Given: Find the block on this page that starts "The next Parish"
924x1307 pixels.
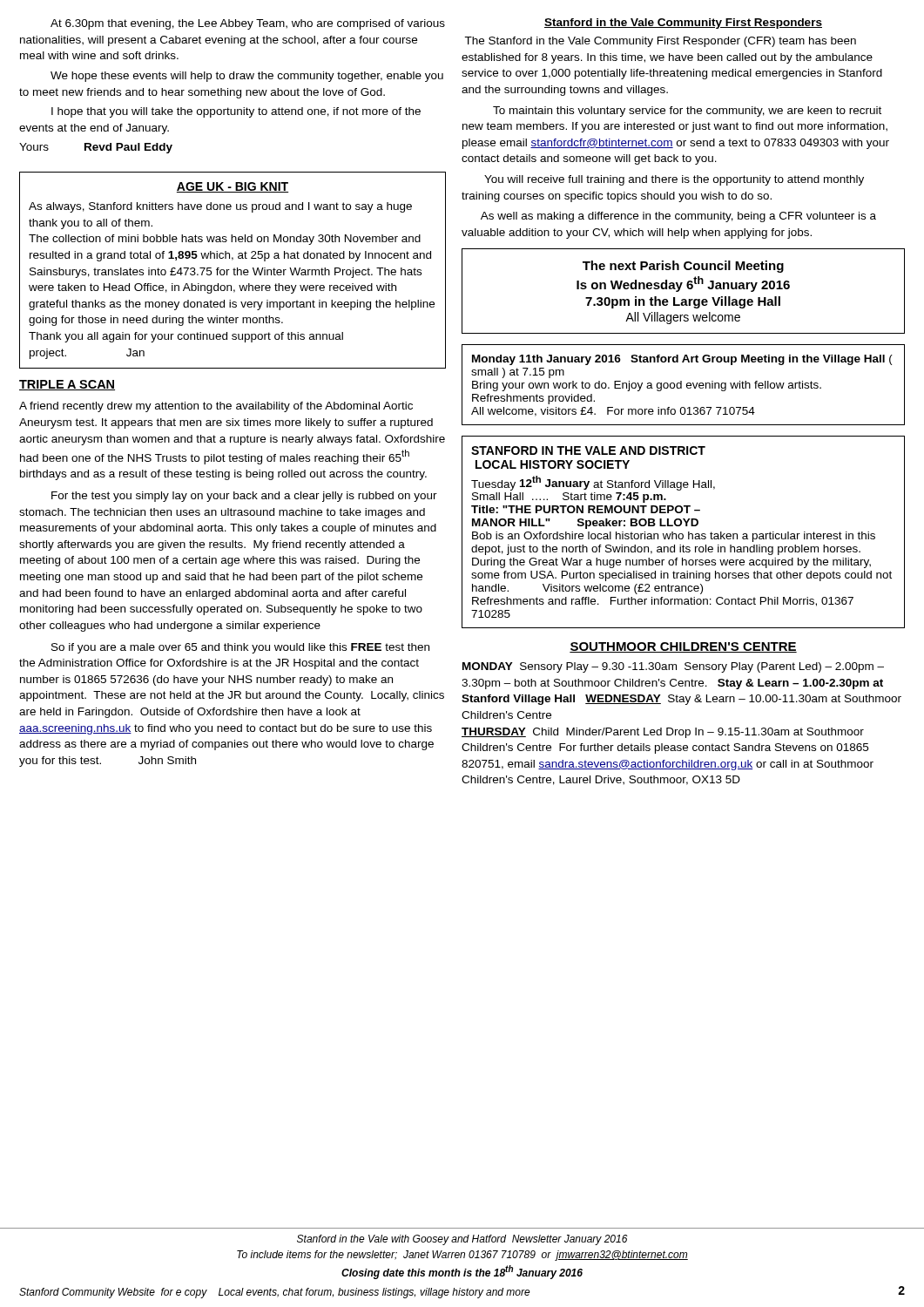Looking at the screenshot, I should pyautogui.click(x=683, y=291).
